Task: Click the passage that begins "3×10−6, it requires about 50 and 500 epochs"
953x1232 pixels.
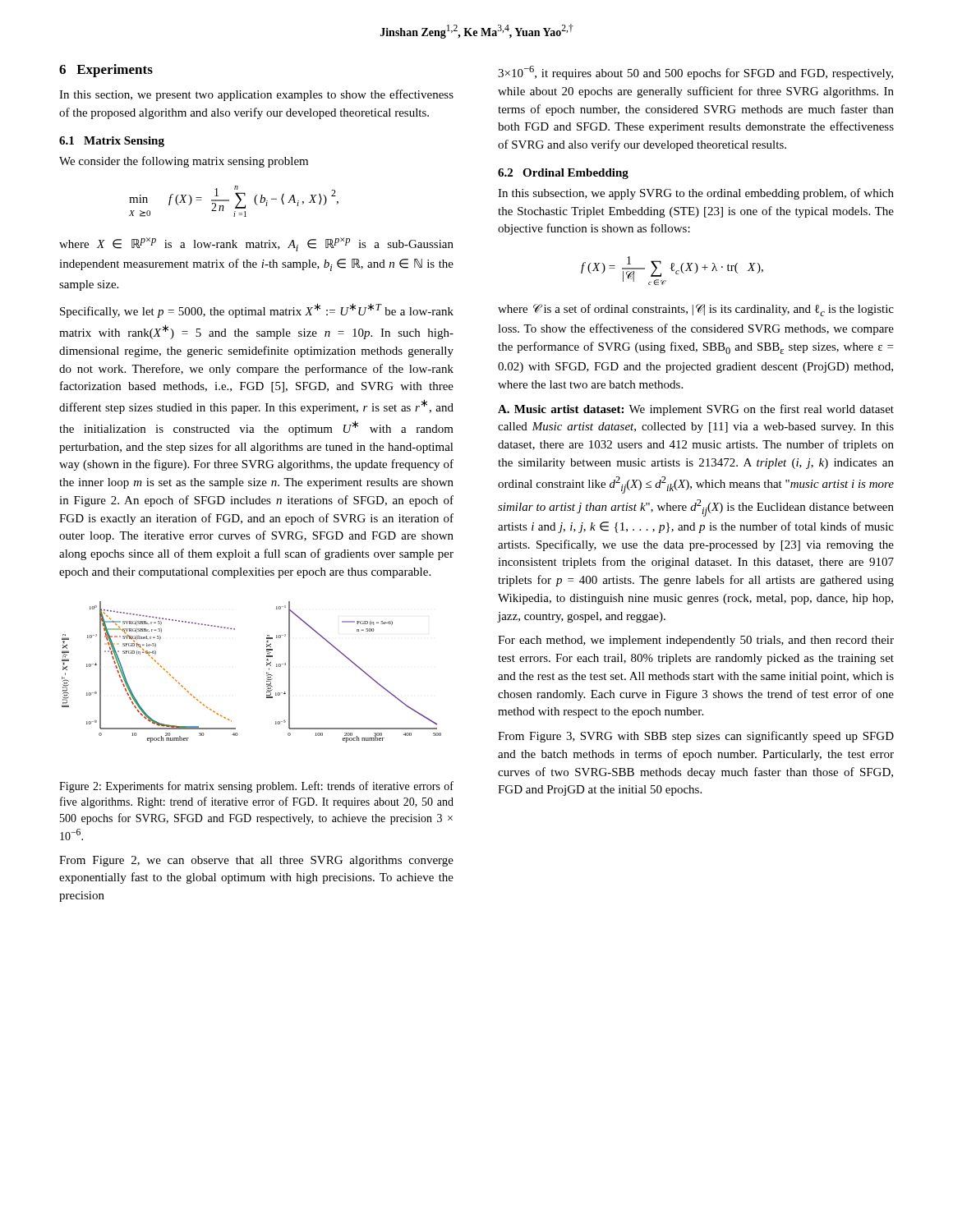Action: (x=696, y=108)
